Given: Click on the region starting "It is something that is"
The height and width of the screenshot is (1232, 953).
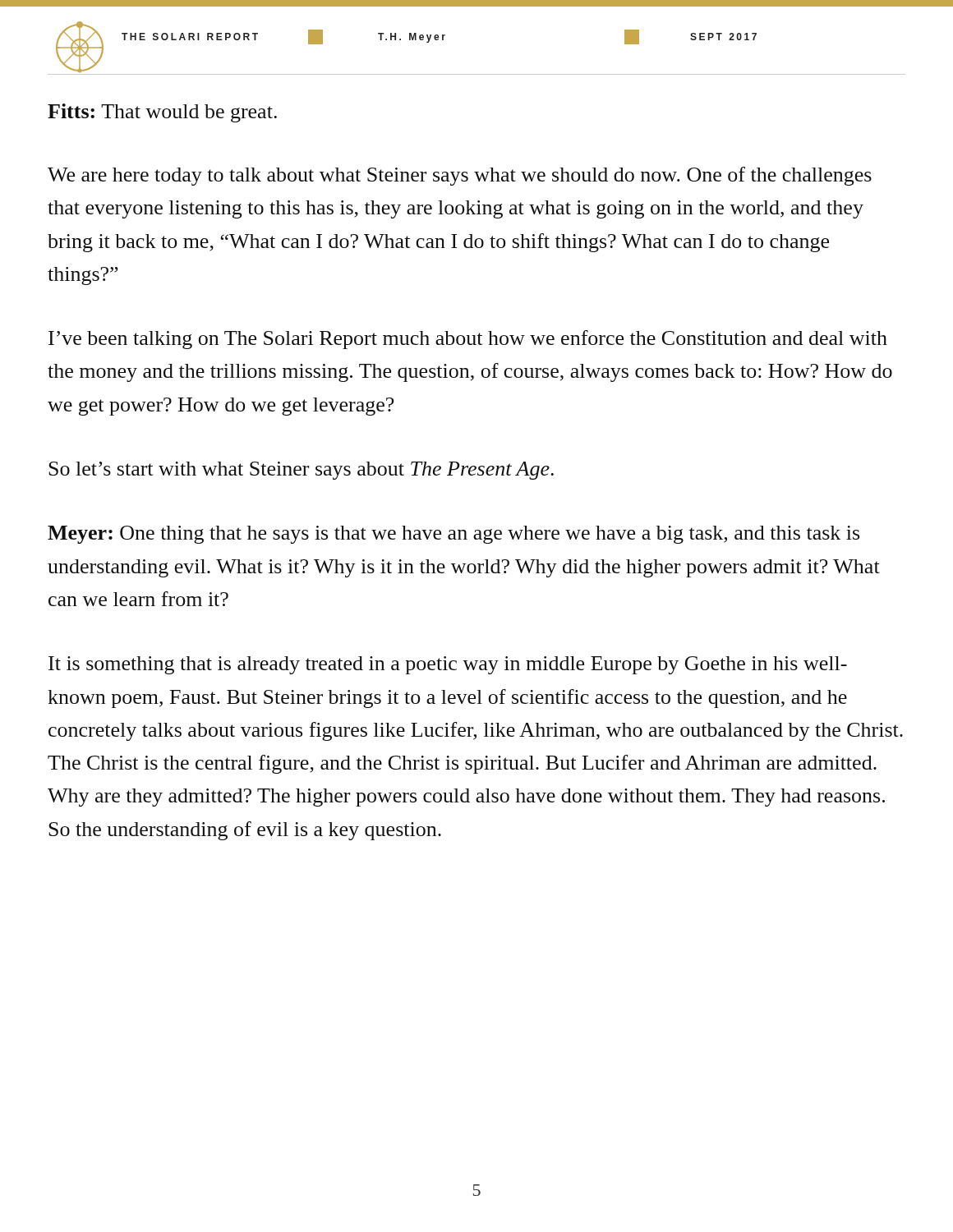Looking at the screenshot, I should click(x=476, y=746).
